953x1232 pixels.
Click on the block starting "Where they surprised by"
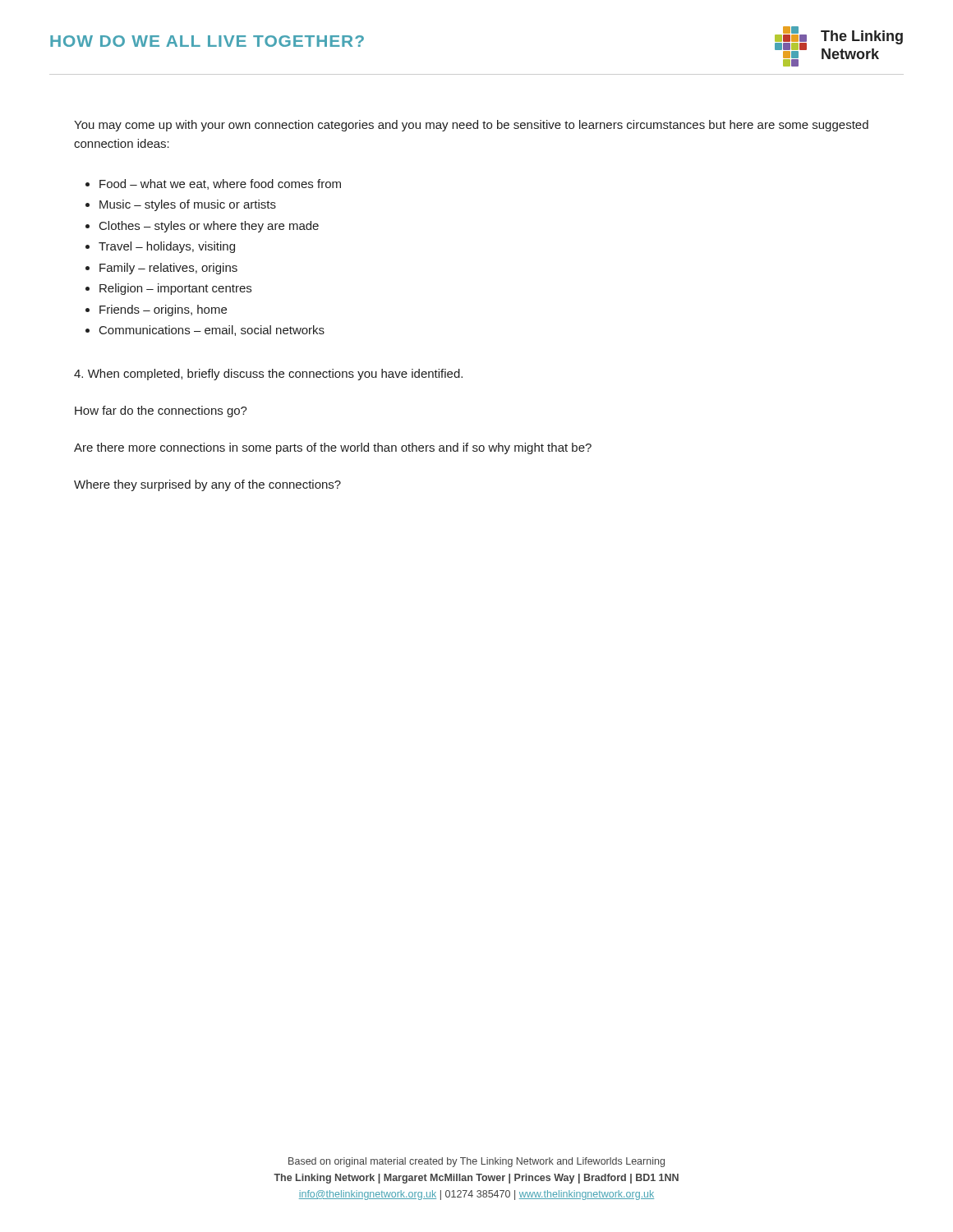tap(208, 484)
